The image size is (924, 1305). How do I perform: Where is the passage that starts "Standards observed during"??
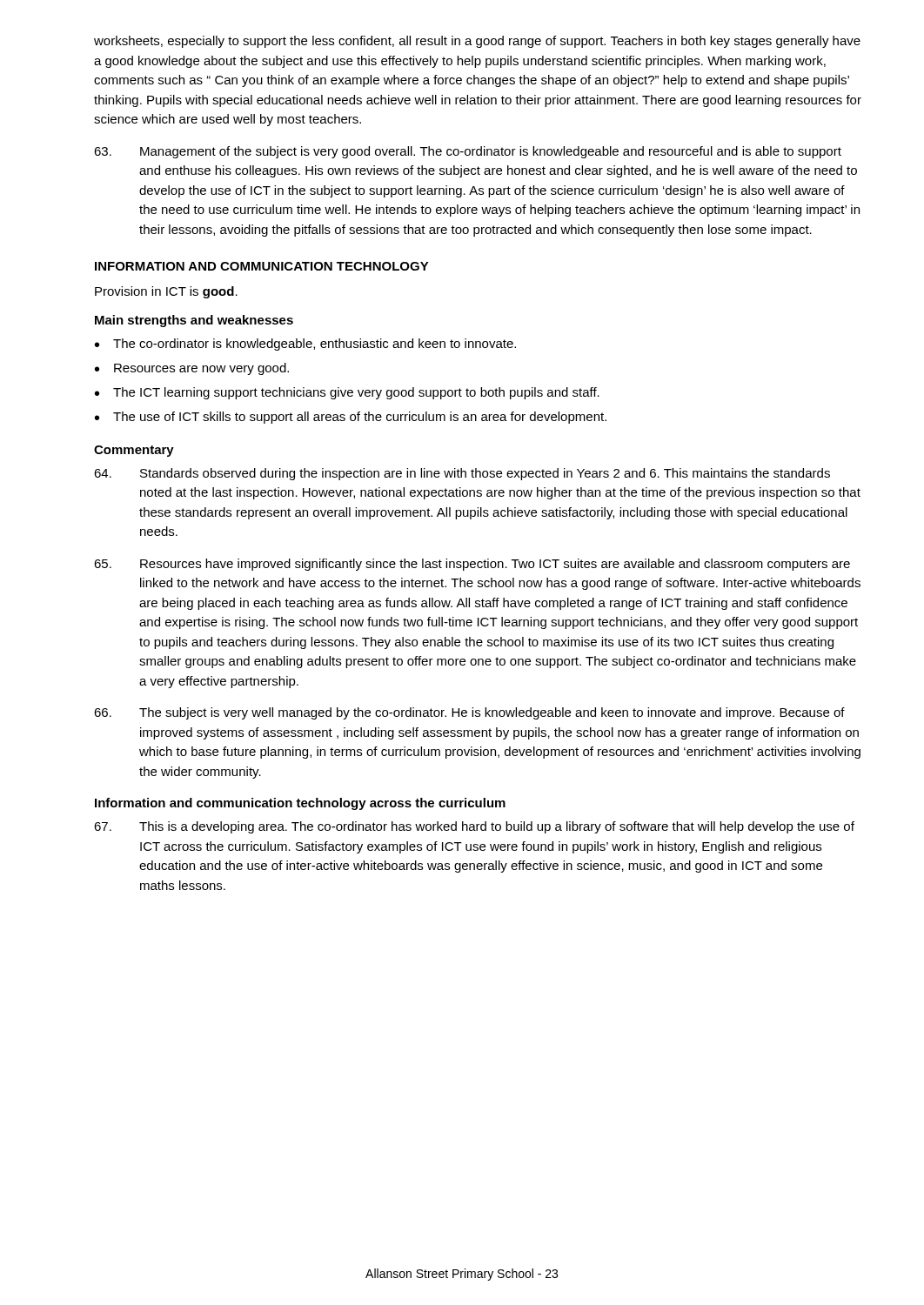(478, 502)
